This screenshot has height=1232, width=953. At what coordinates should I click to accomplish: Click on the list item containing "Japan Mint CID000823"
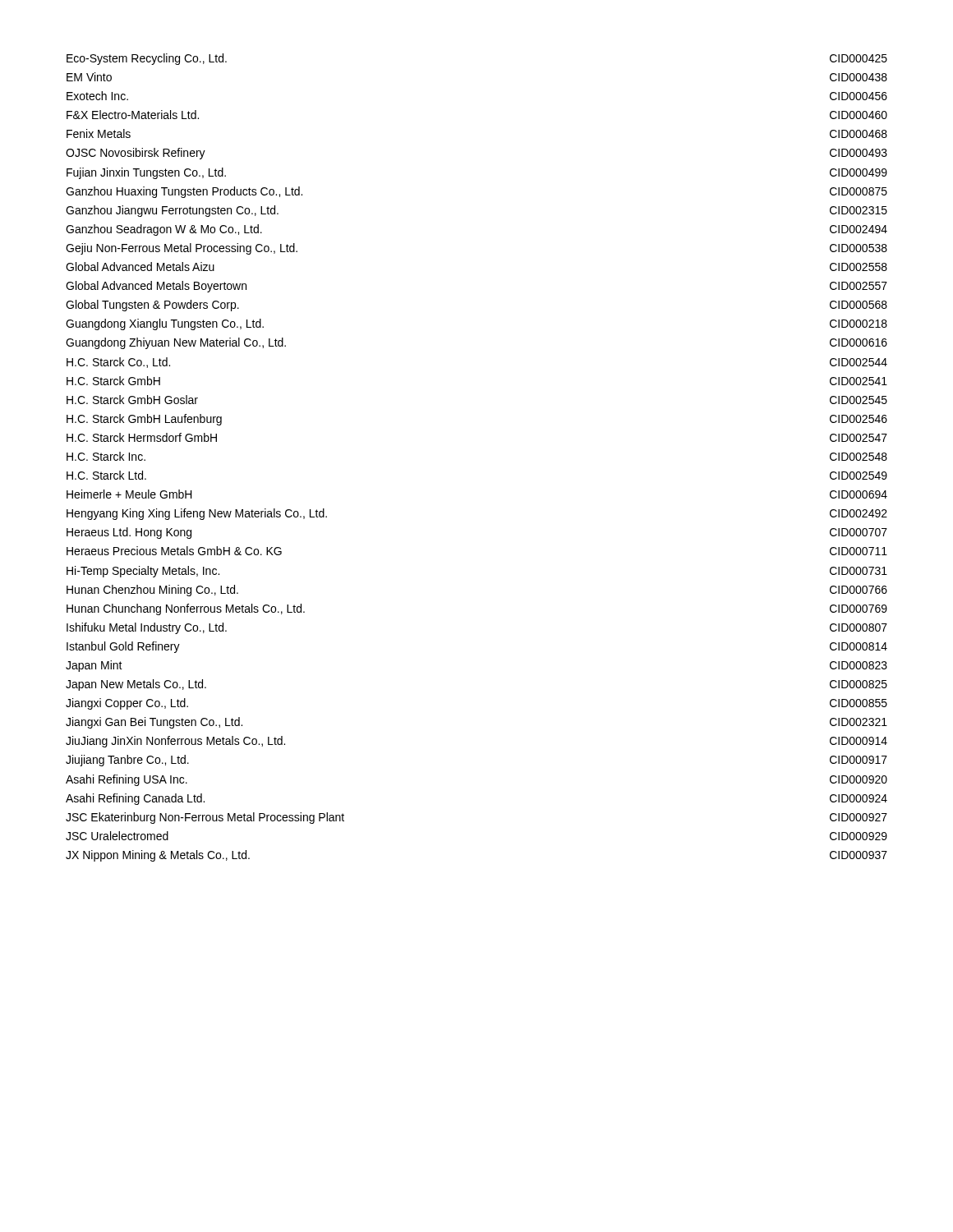pos(89,666)
